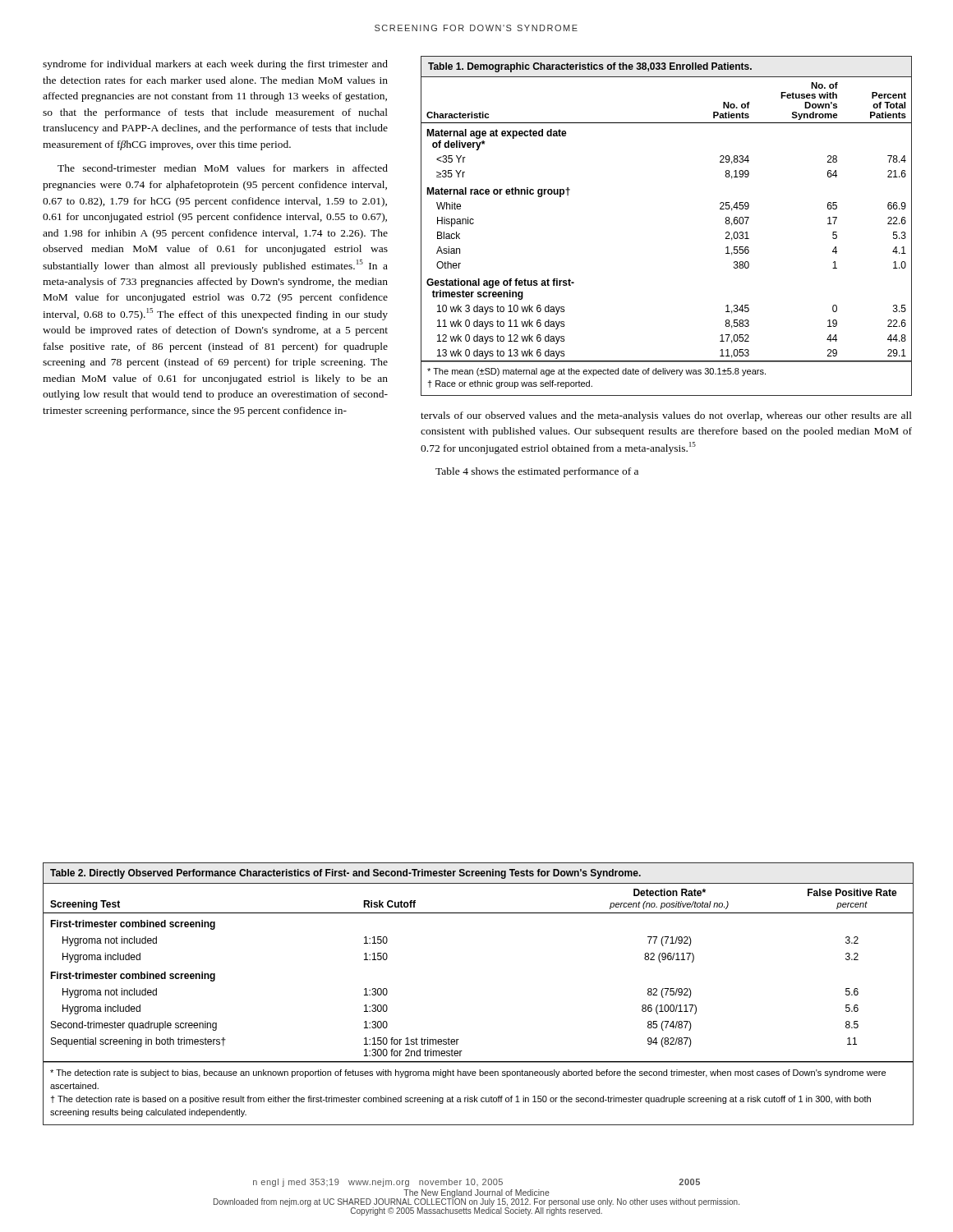953x1232 pixels.
Task: Select the text block with the text "The second-trimester median MoM"
Action: (x=215, y=289)
